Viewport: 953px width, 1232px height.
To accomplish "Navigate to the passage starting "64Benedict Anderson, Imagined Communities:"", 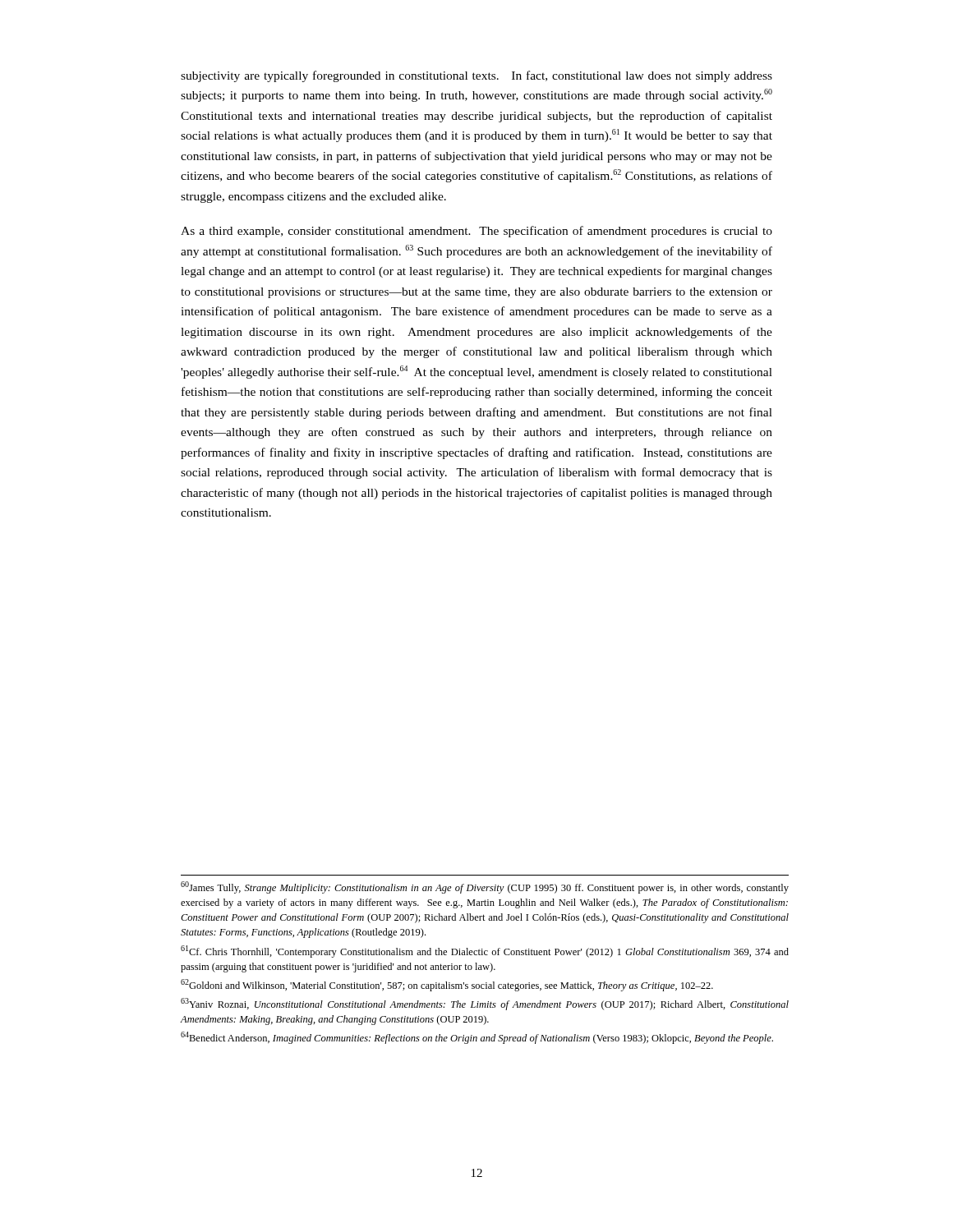I will 477,1037.
